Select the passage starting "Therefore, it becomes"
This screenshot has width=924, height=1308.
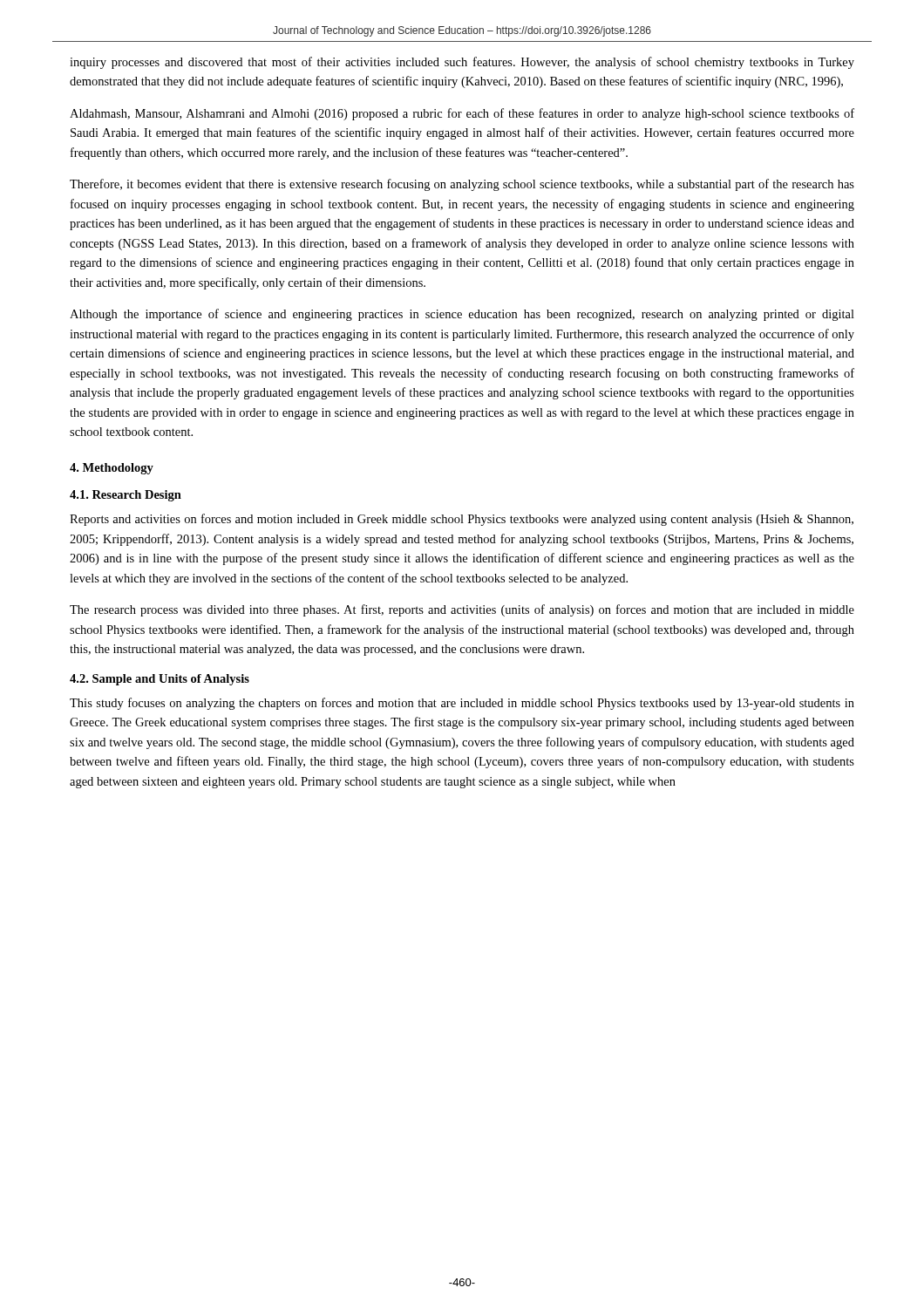[x=462, y=233]
